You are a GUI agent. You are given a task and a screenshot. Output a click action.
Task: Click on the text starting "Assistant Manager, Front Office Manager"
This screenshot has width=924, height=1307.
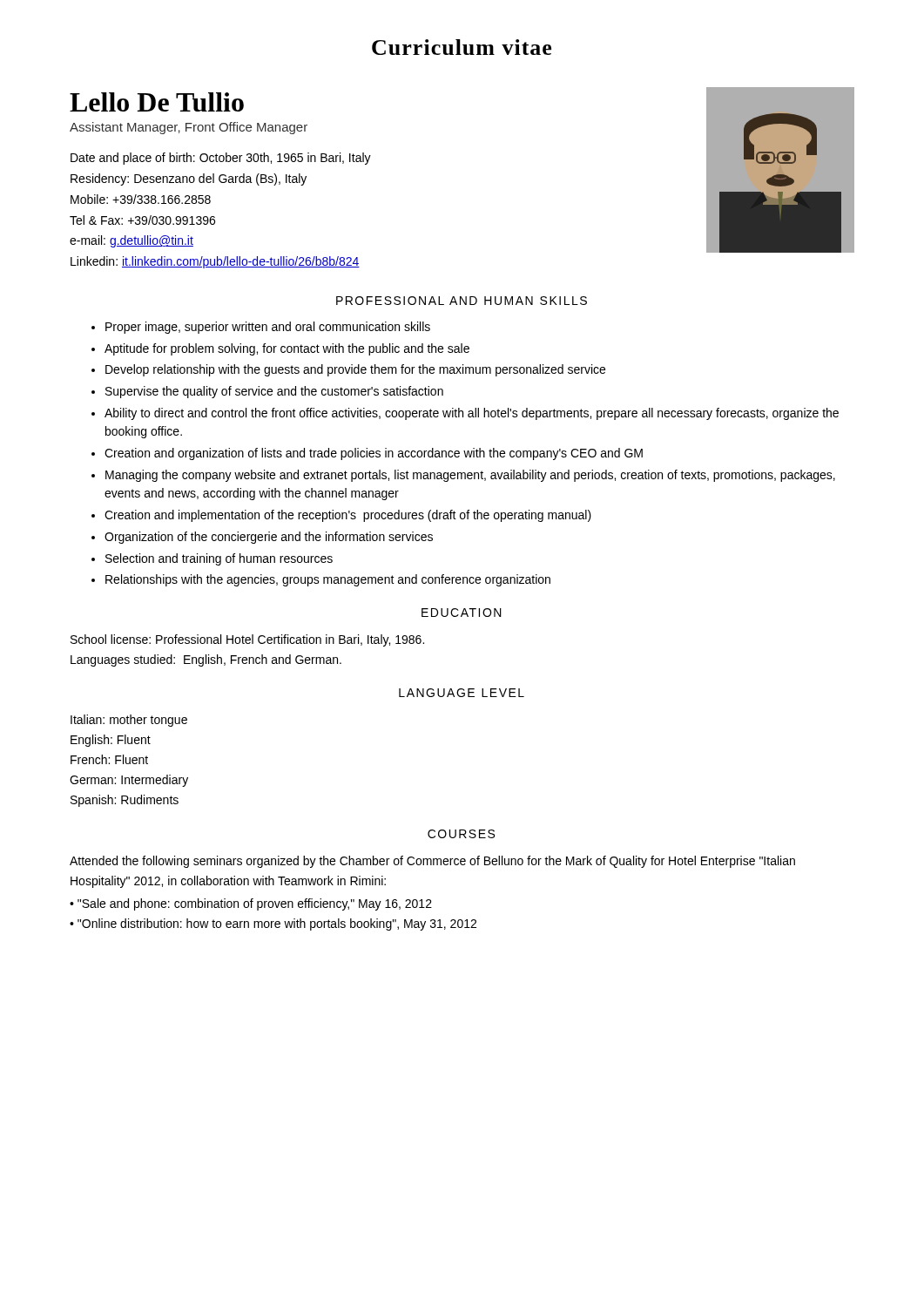[189, 127]
